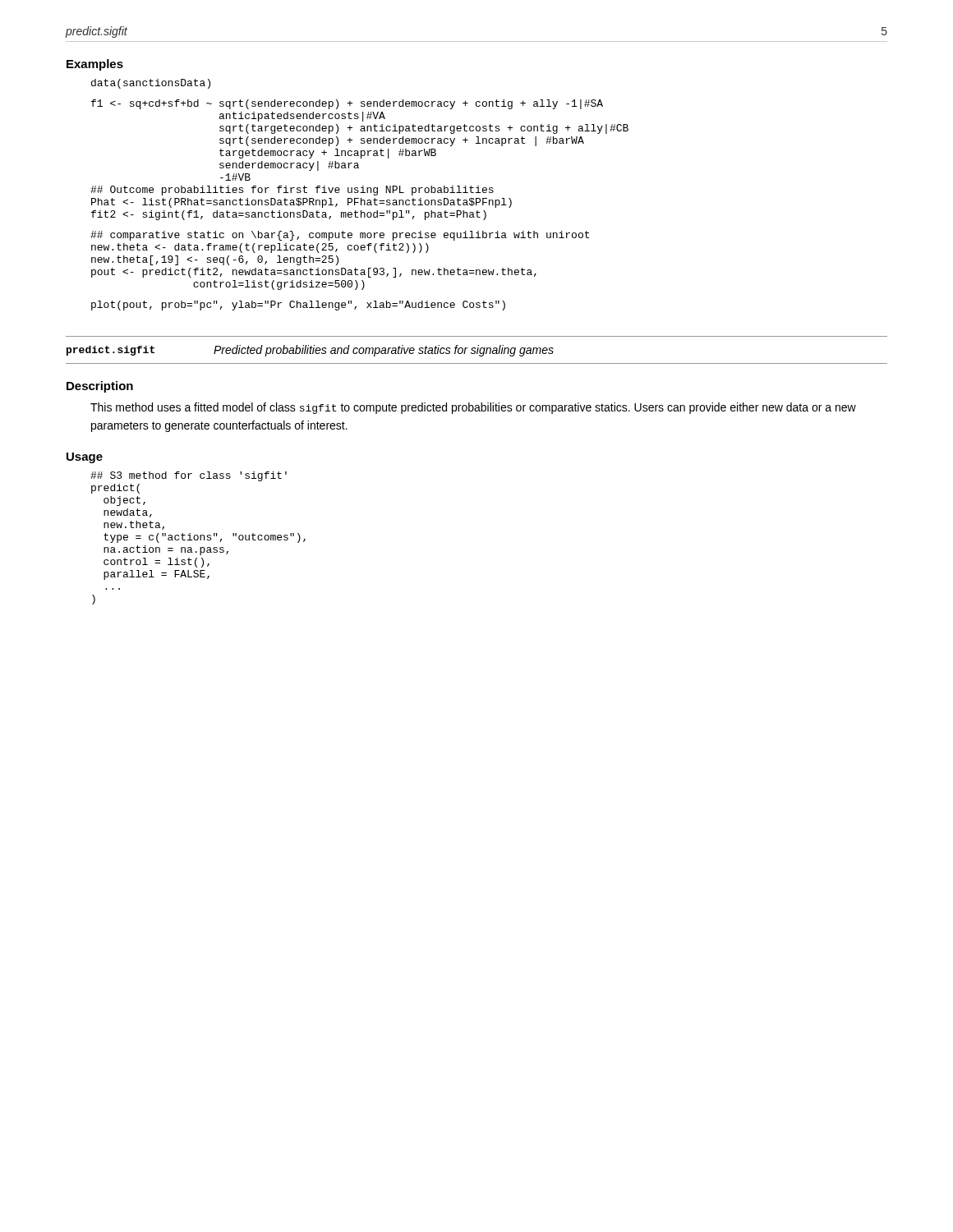
Task: Select the text containing "Predicted probabilities and comparative statics for signaling games"
Action: [x=384, y=350]
